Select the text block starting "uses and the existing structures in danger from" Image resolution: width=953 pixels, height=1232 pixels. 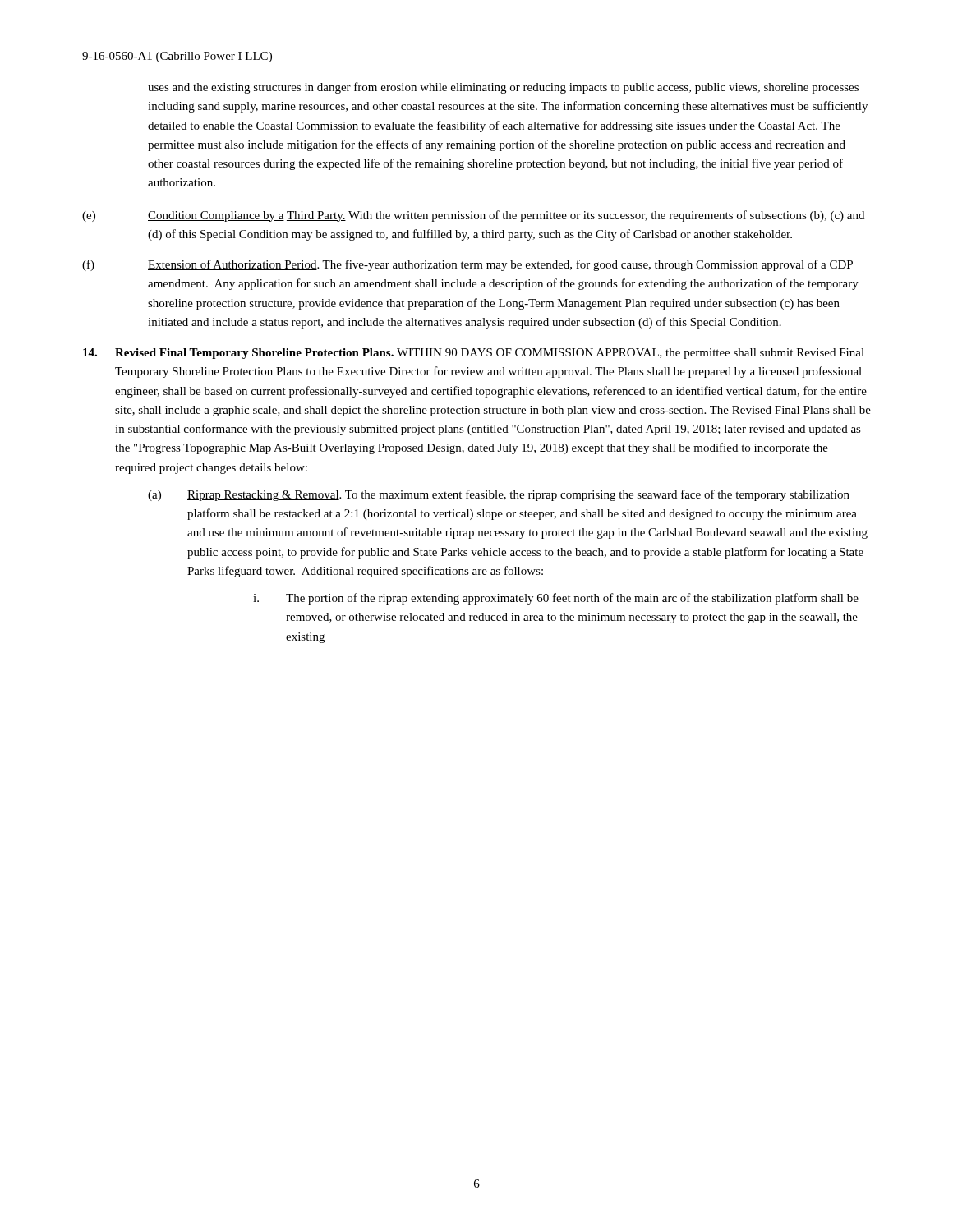[x=508, y=135]
